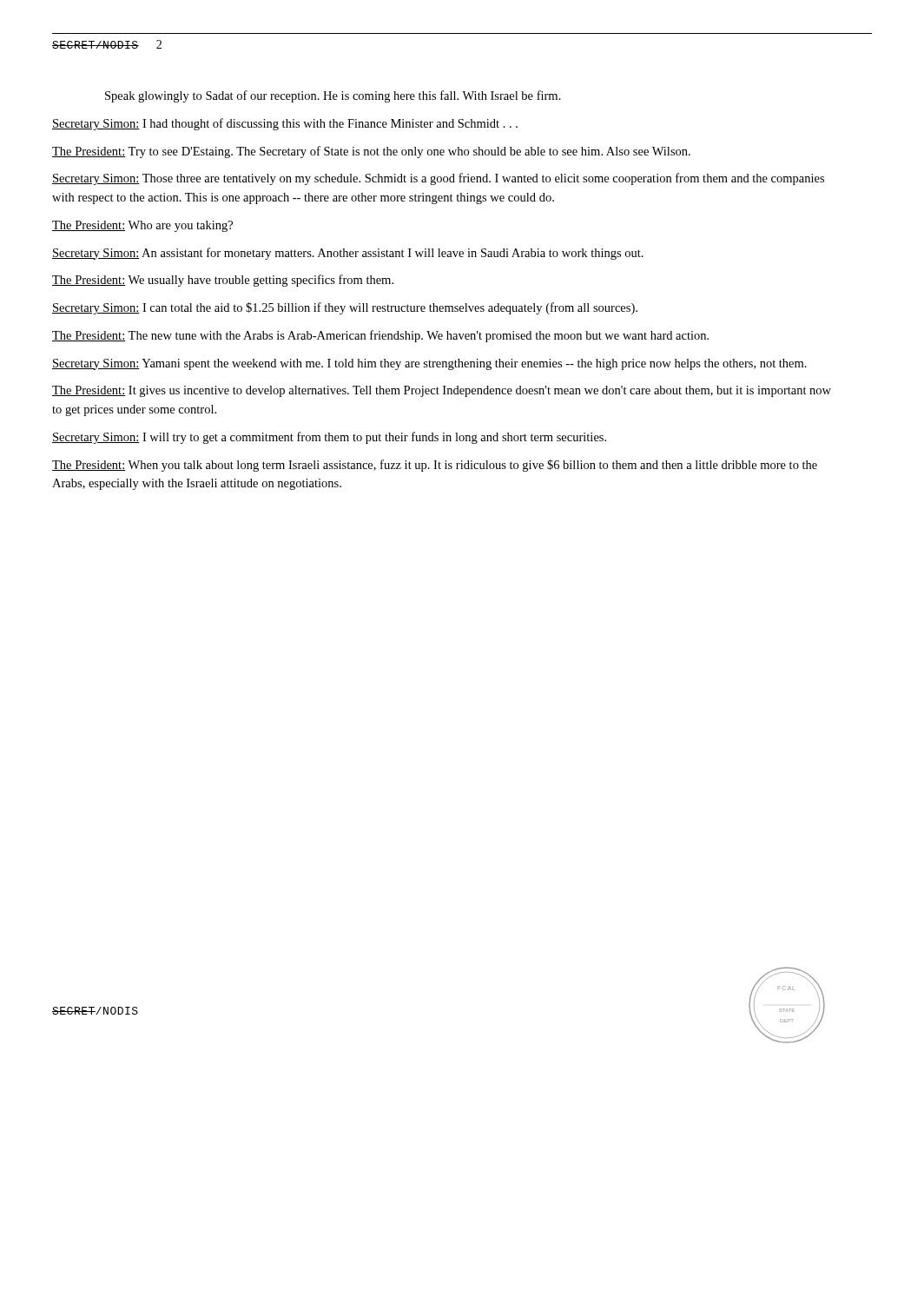The width and height of the screenshot is (924, 1303).
Task: Click on the text block that says "The President: It gives"
Action: (442, 400)
